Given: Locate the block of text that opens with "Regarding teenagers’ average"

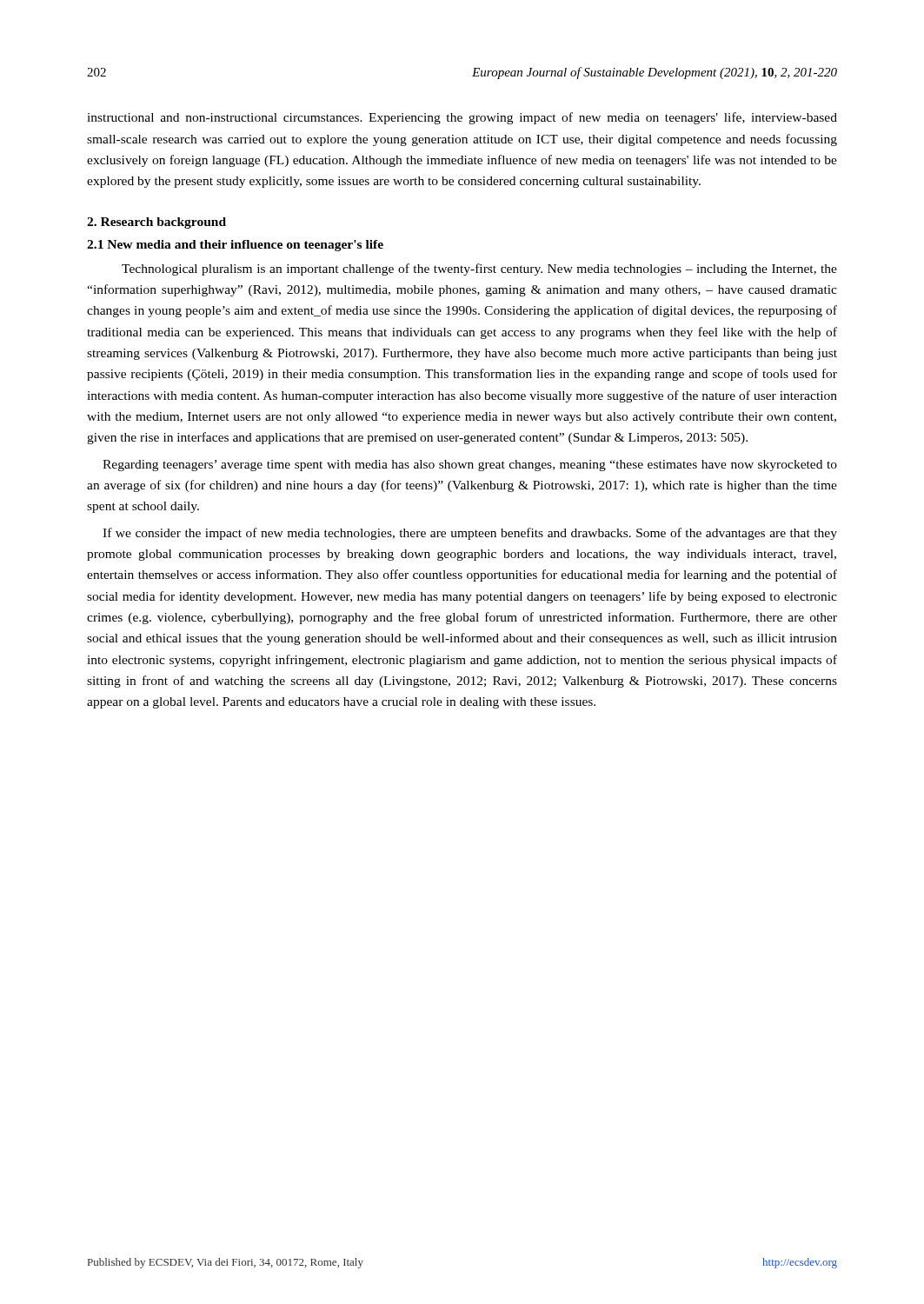Looking at the screenshot, I should [x=462, y=485].
